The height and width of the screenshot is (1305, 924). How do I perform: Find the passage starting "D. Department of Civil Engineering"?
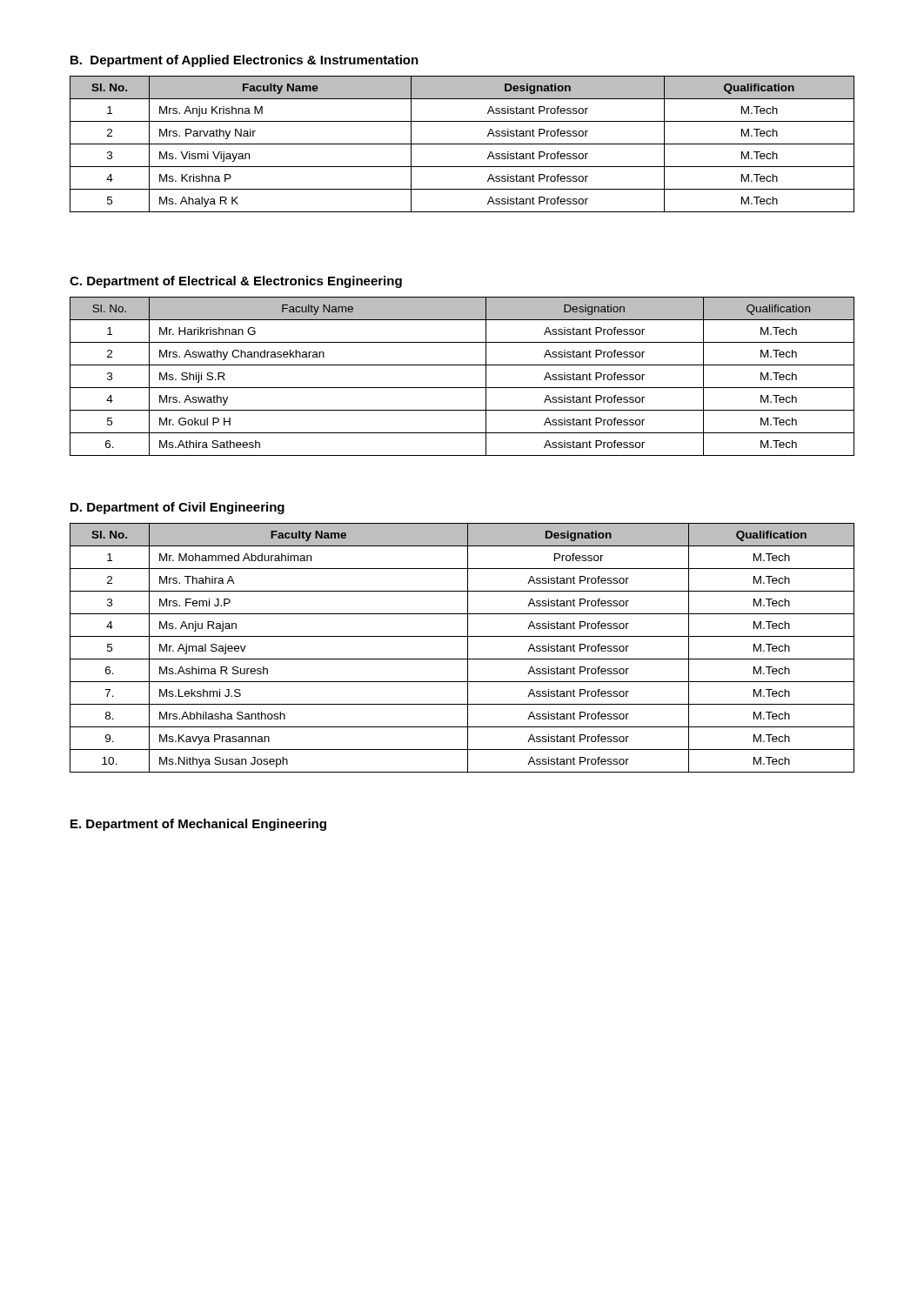tap(177, 507)
